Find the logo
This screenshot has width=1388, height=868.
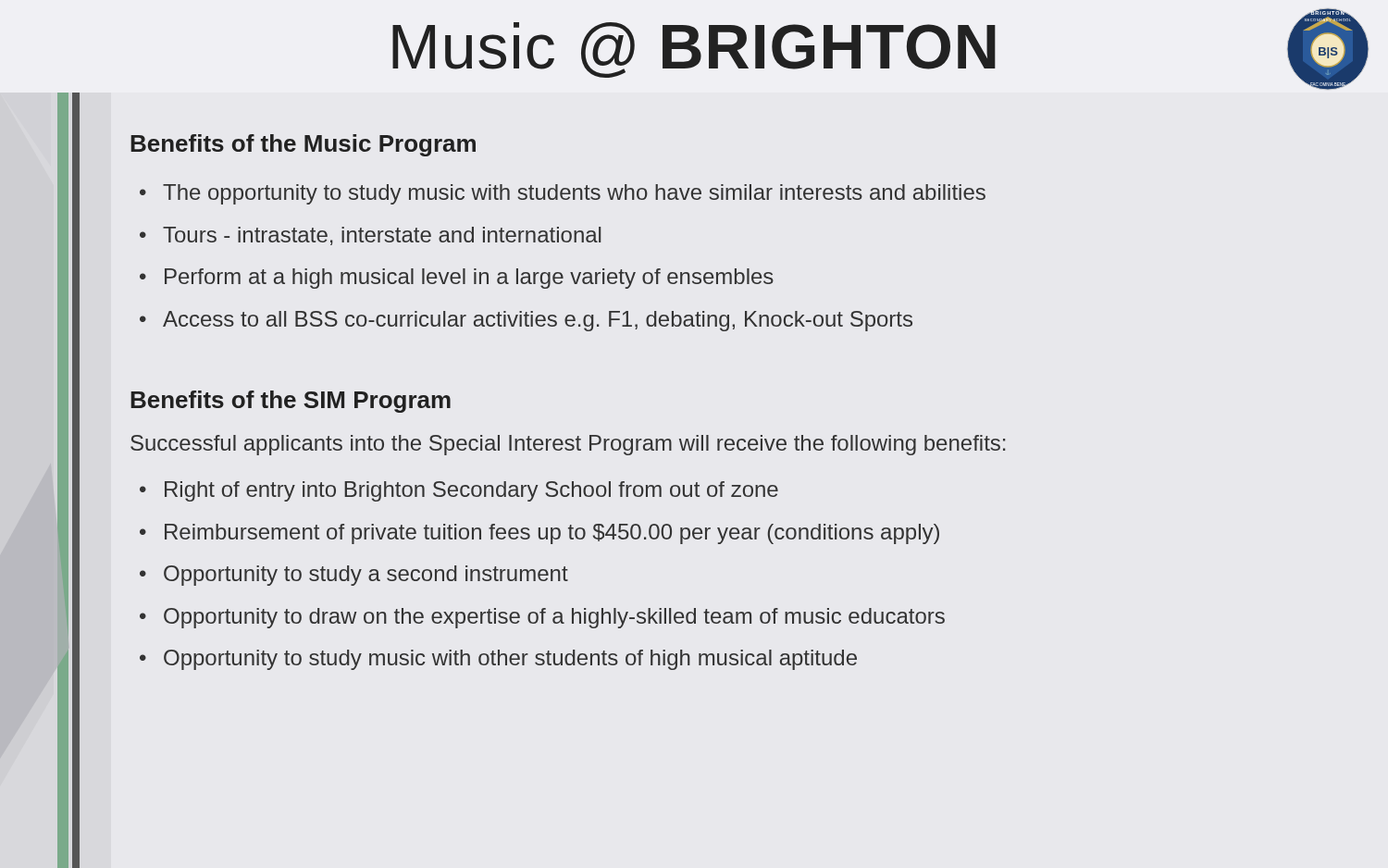point(1328,49)
